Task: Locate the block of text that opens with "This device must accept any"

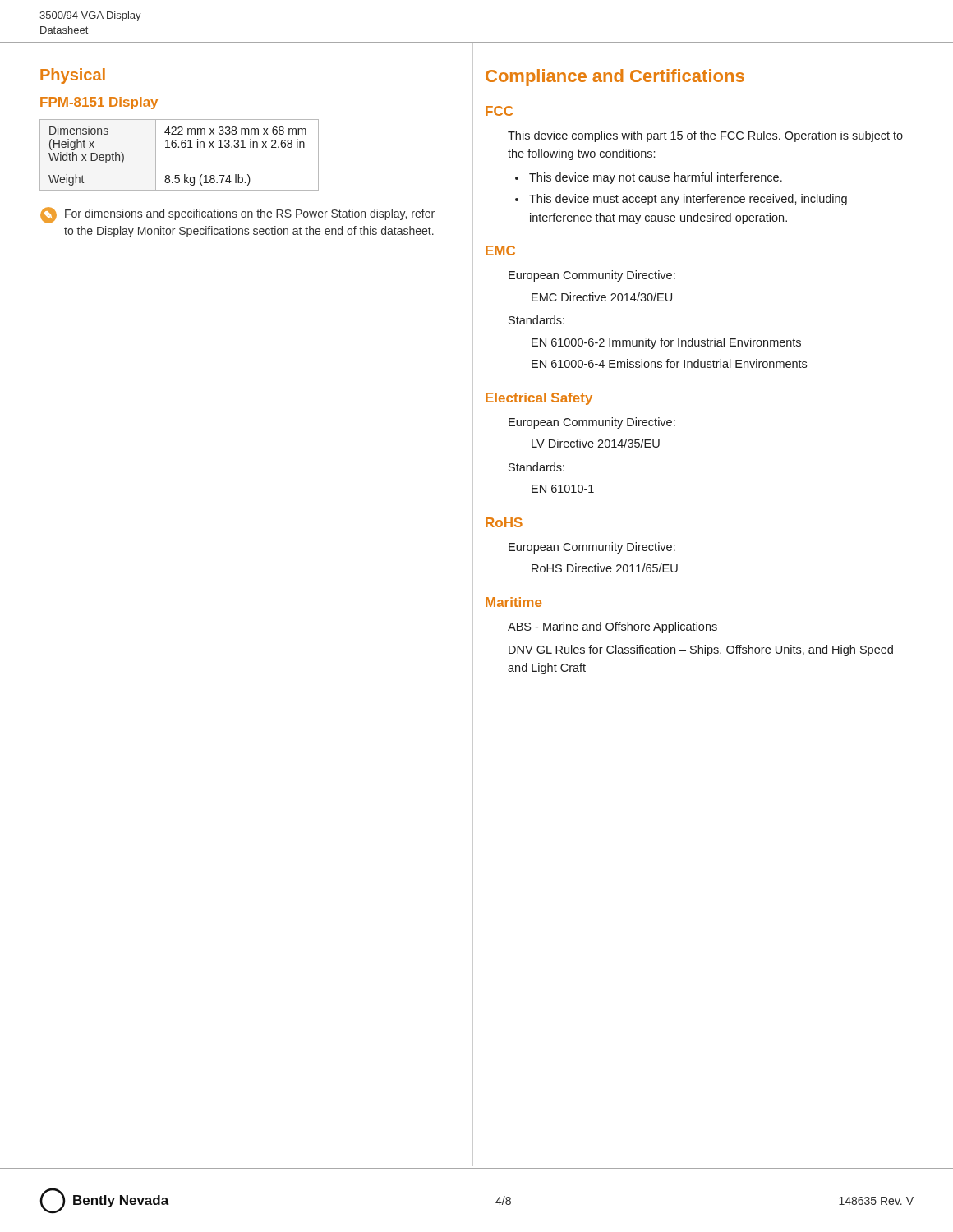Action: (688, 208)
